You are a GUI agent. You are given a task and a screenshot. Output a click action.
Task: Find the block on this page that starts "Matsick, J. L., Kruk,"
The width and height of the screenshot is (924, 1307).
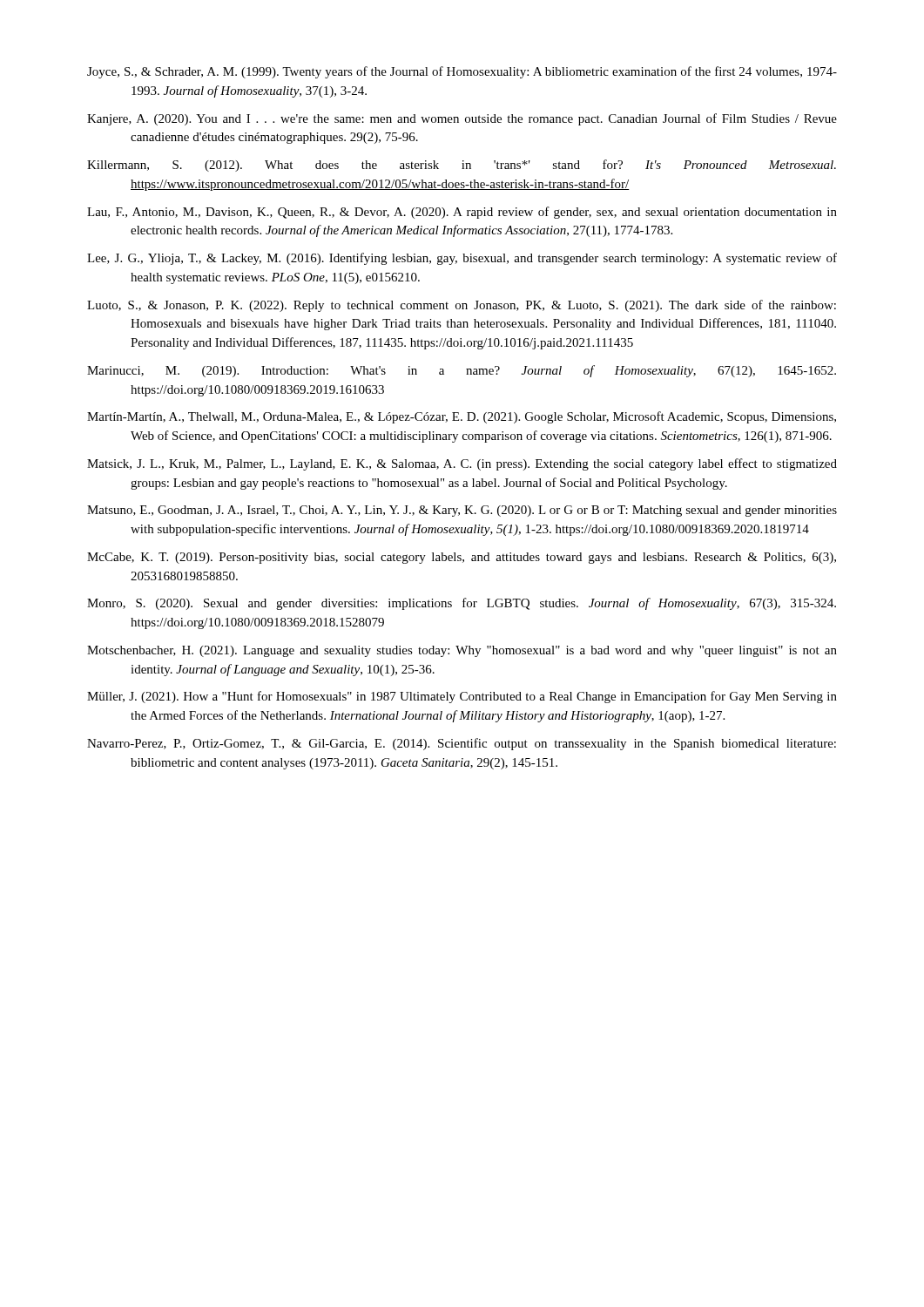click(x=462, y=473)
